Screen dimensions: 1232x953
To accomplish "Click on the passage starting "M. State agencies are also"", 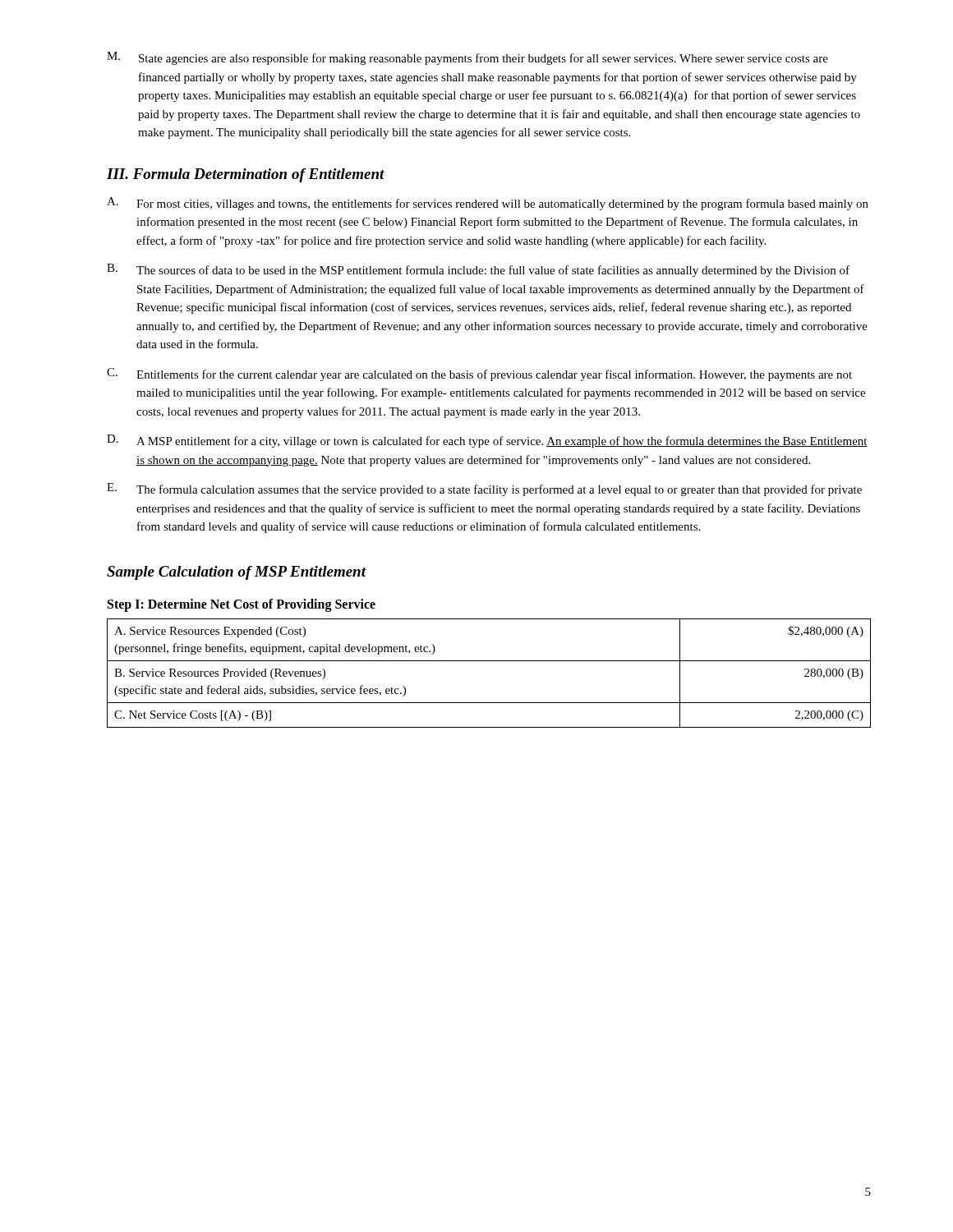I will click(489, 95).
